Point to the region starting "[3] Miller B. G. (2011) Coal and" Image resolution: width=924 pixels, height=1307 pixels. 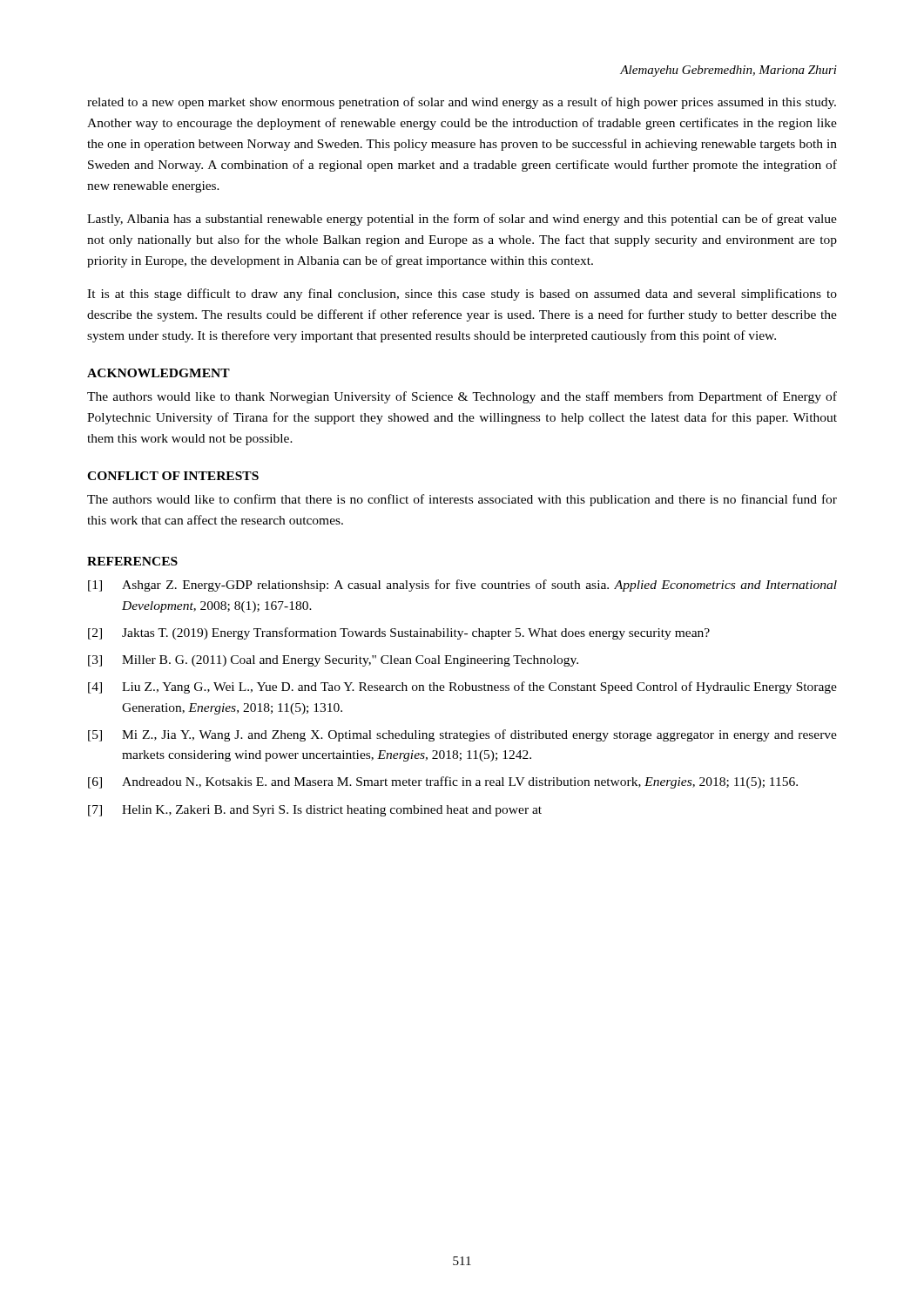(462, 659)
